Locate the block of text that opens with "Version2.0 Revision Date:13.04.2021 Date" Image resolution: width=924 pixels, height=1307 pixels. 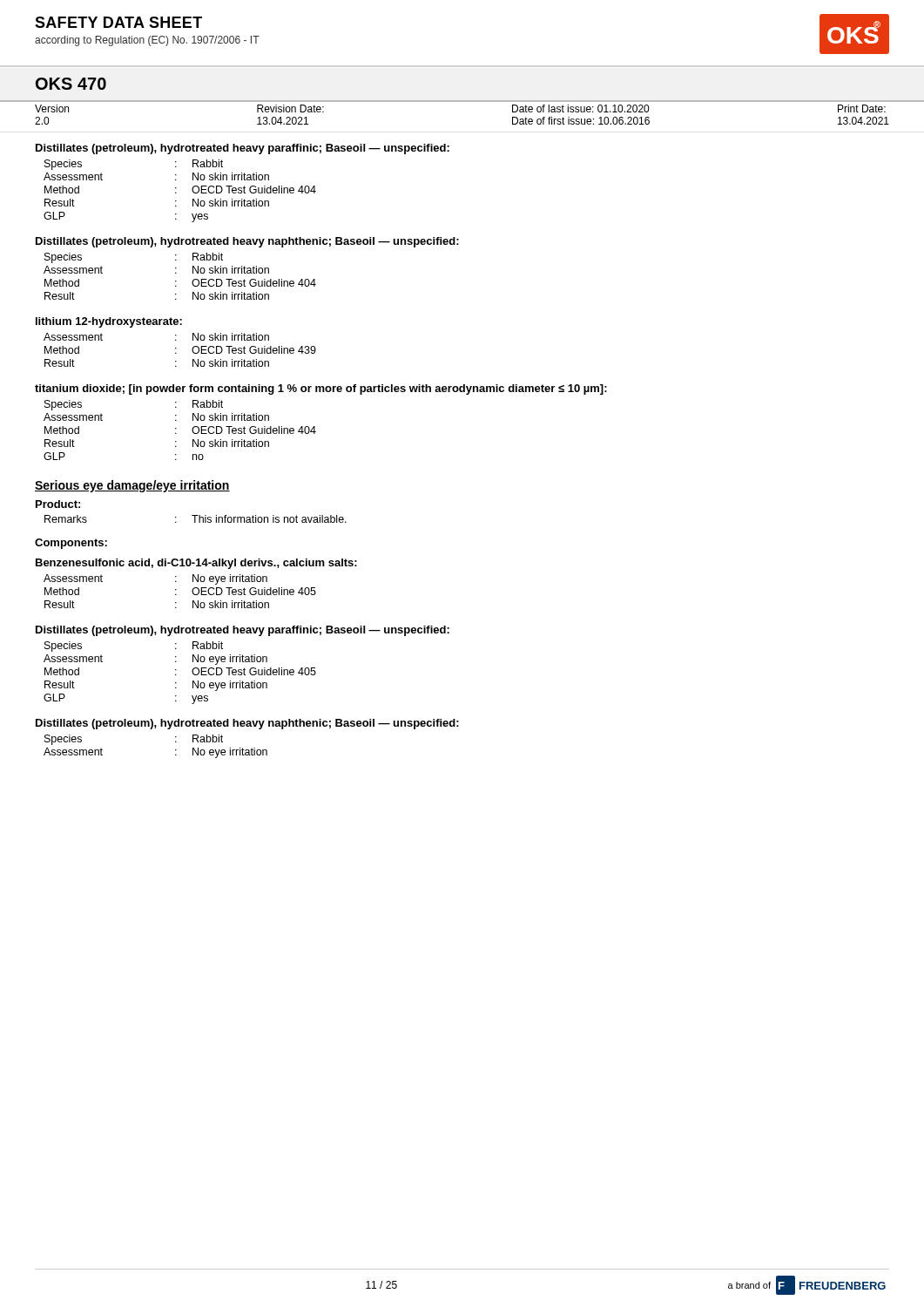46,108
